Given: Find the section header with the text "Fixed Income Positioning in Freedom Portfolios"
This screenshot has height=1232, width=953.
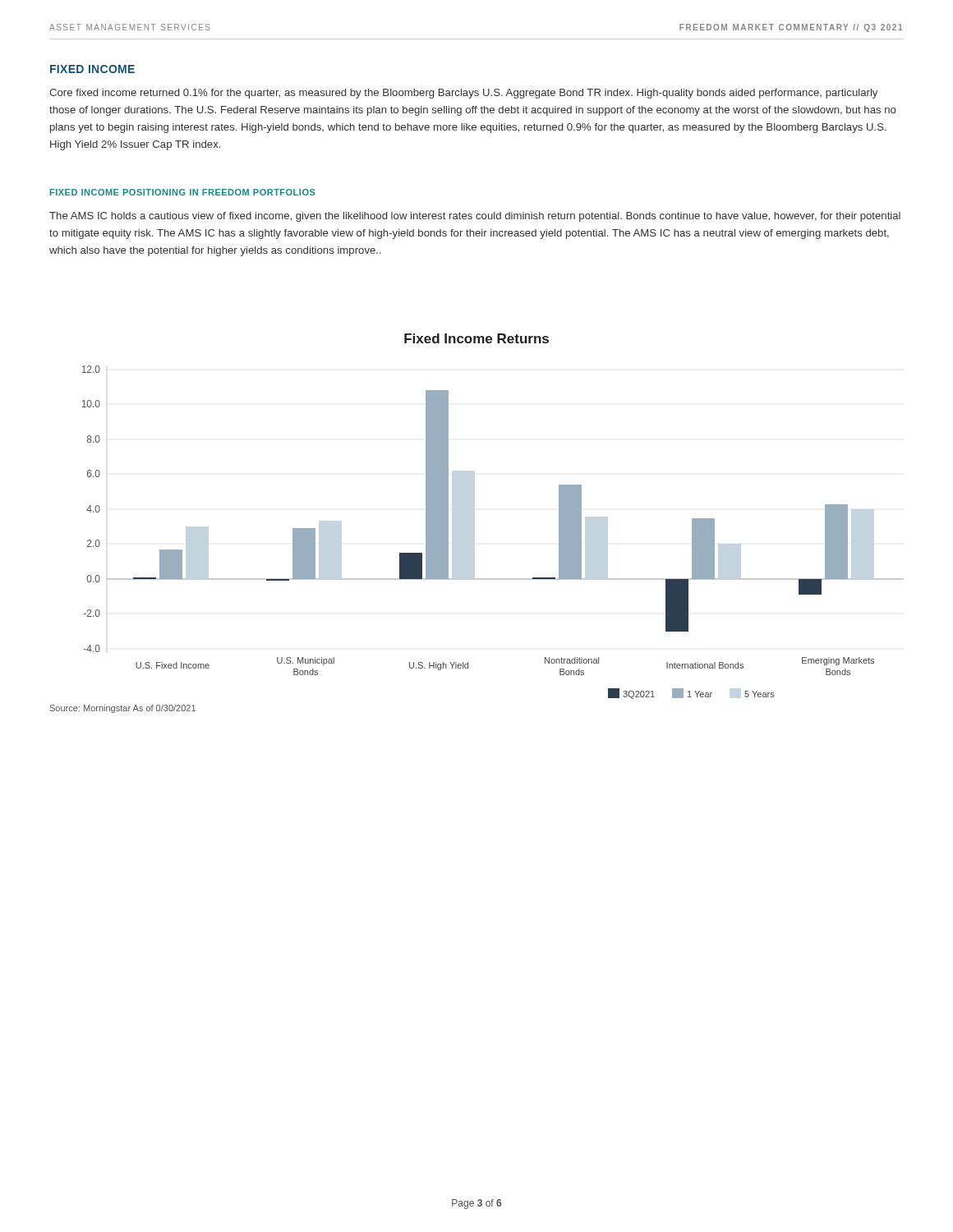Looking at the screenshot, I should pyautogui.click(x=182, y=192).
